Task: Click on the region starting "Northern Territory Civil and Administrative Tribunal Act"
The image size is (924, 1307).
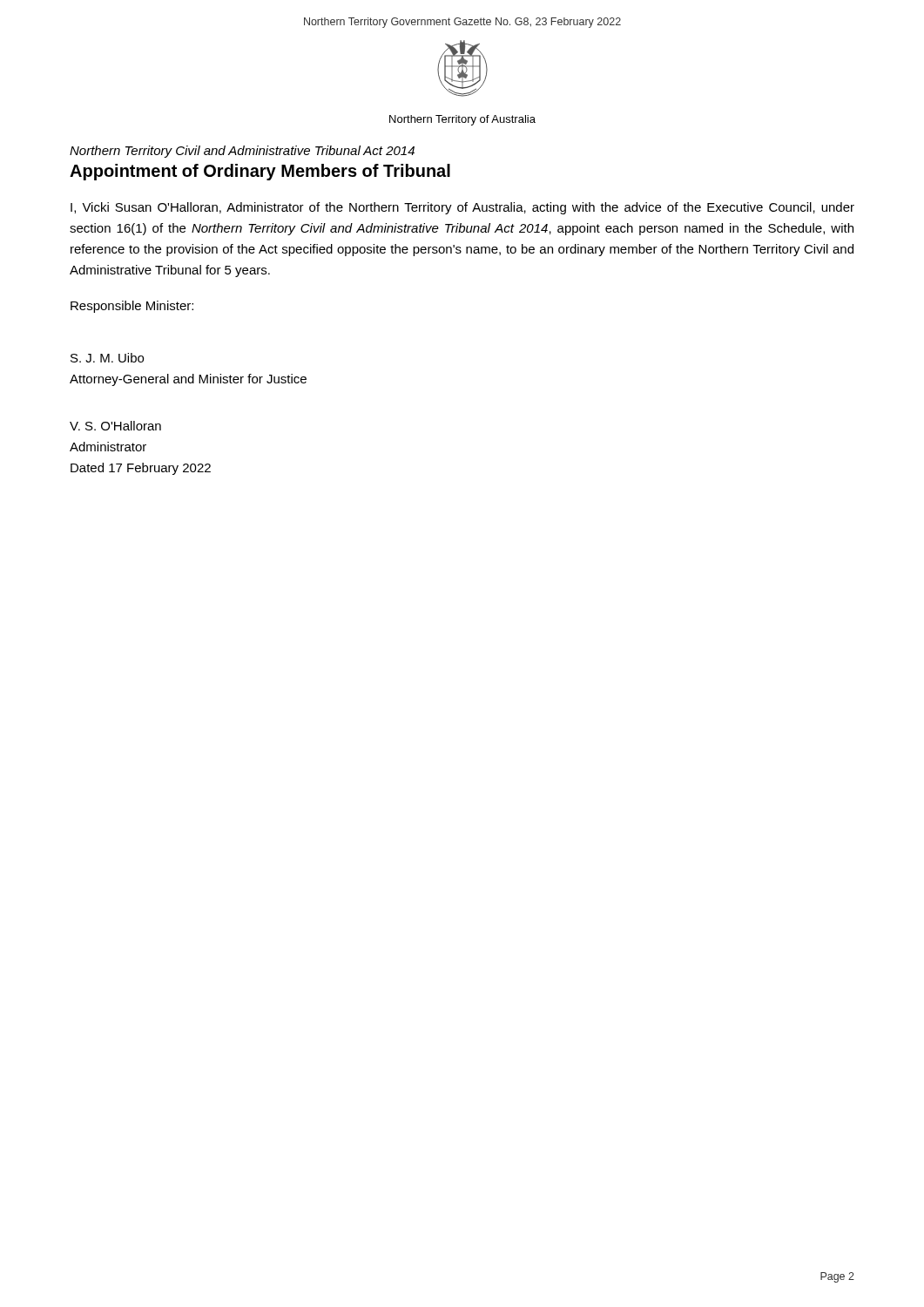Action: coord(242,150)
